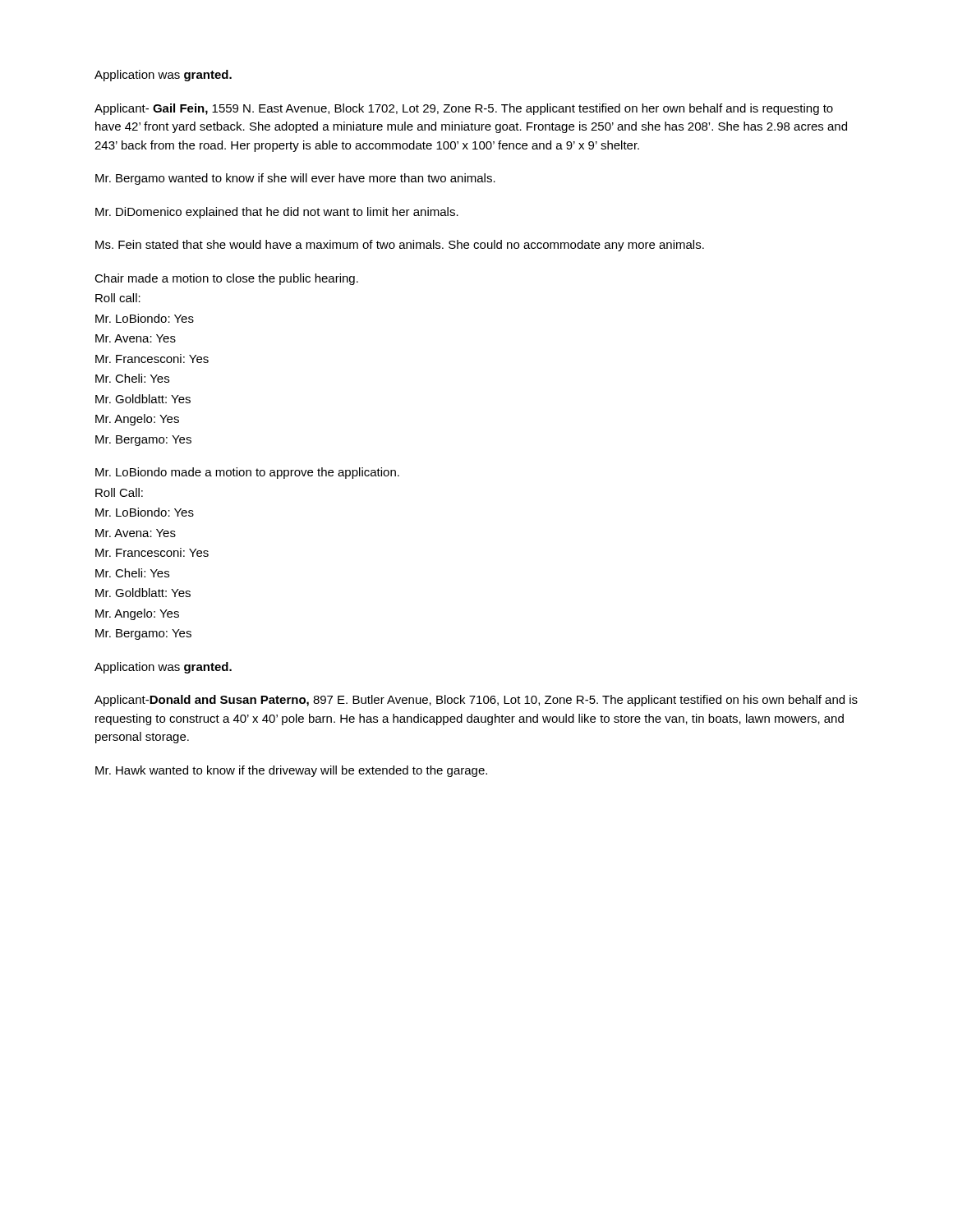Image resolution: width=953 pixels, height=1232 pixels.
Task: Locate the text block that reads "Mr. DiDomenico explained"
Action: pos(277,211)
